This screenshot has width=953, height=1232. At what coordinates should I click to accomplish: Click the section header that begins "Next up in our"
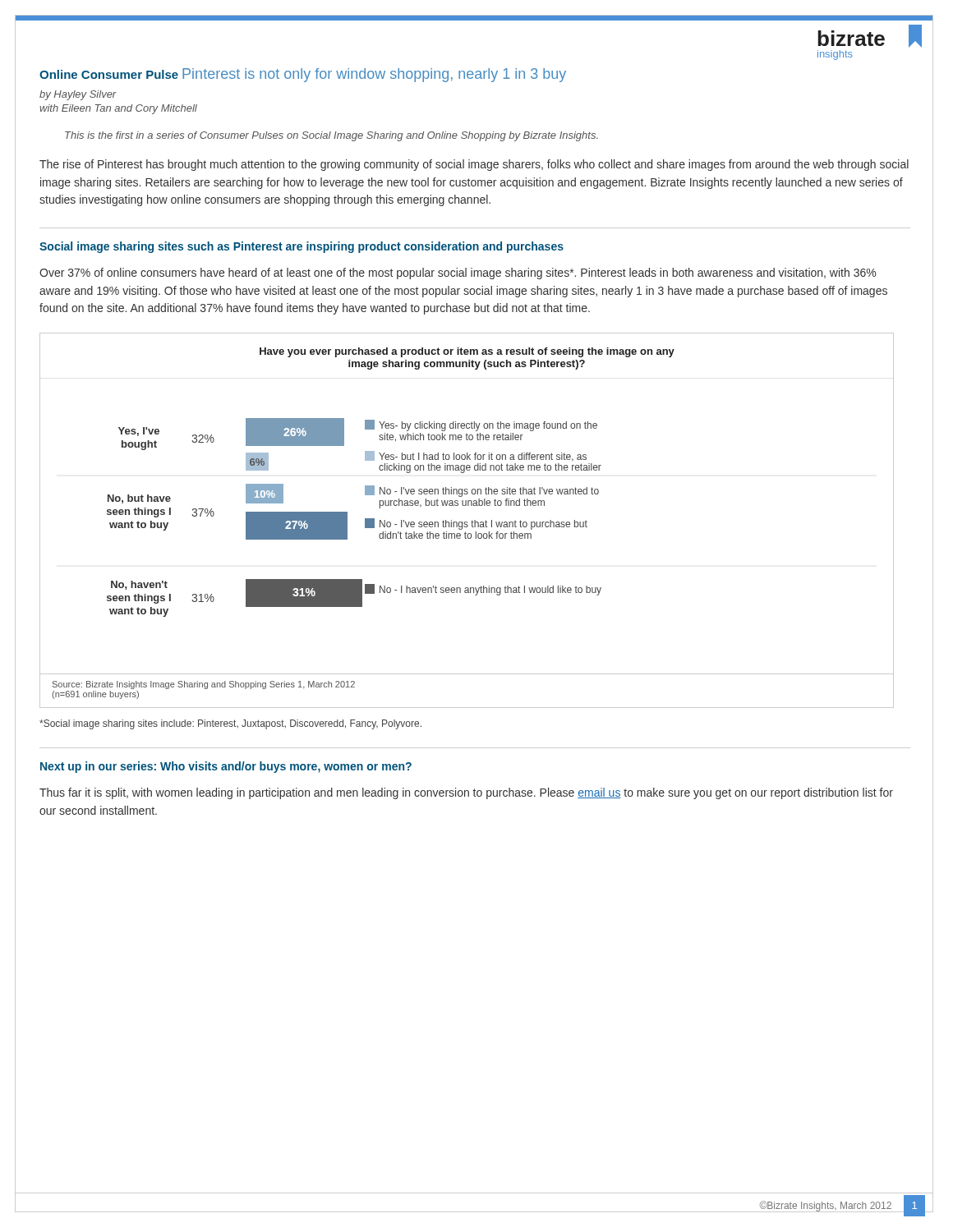pos(226,766)
